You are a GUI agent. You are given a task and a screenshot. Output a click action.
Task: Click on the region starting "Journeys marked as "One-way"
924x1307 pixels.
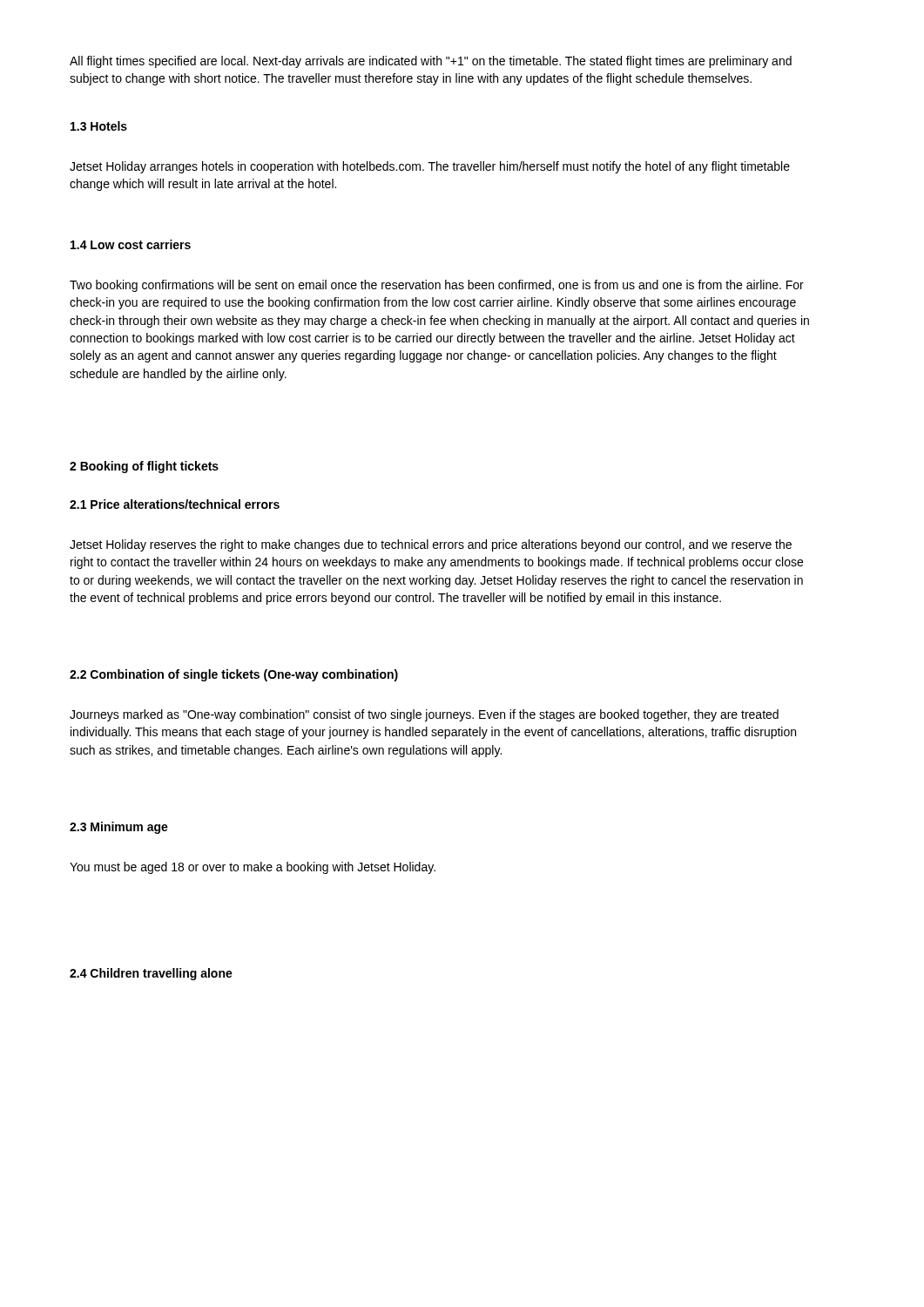click(440, 732)
